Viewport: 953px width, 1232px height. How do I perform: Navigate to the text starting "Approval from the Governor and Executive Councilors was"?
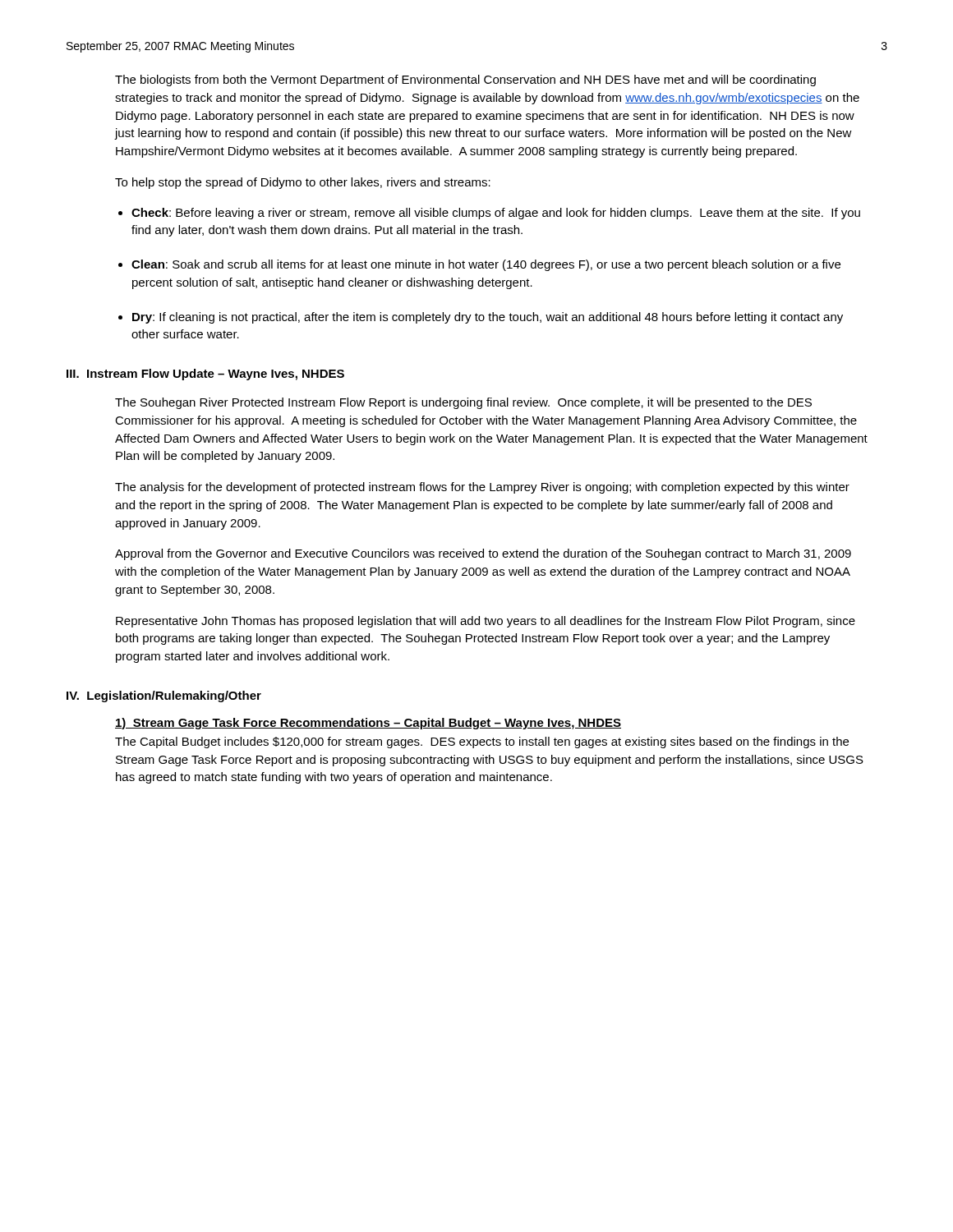(483, 571)
